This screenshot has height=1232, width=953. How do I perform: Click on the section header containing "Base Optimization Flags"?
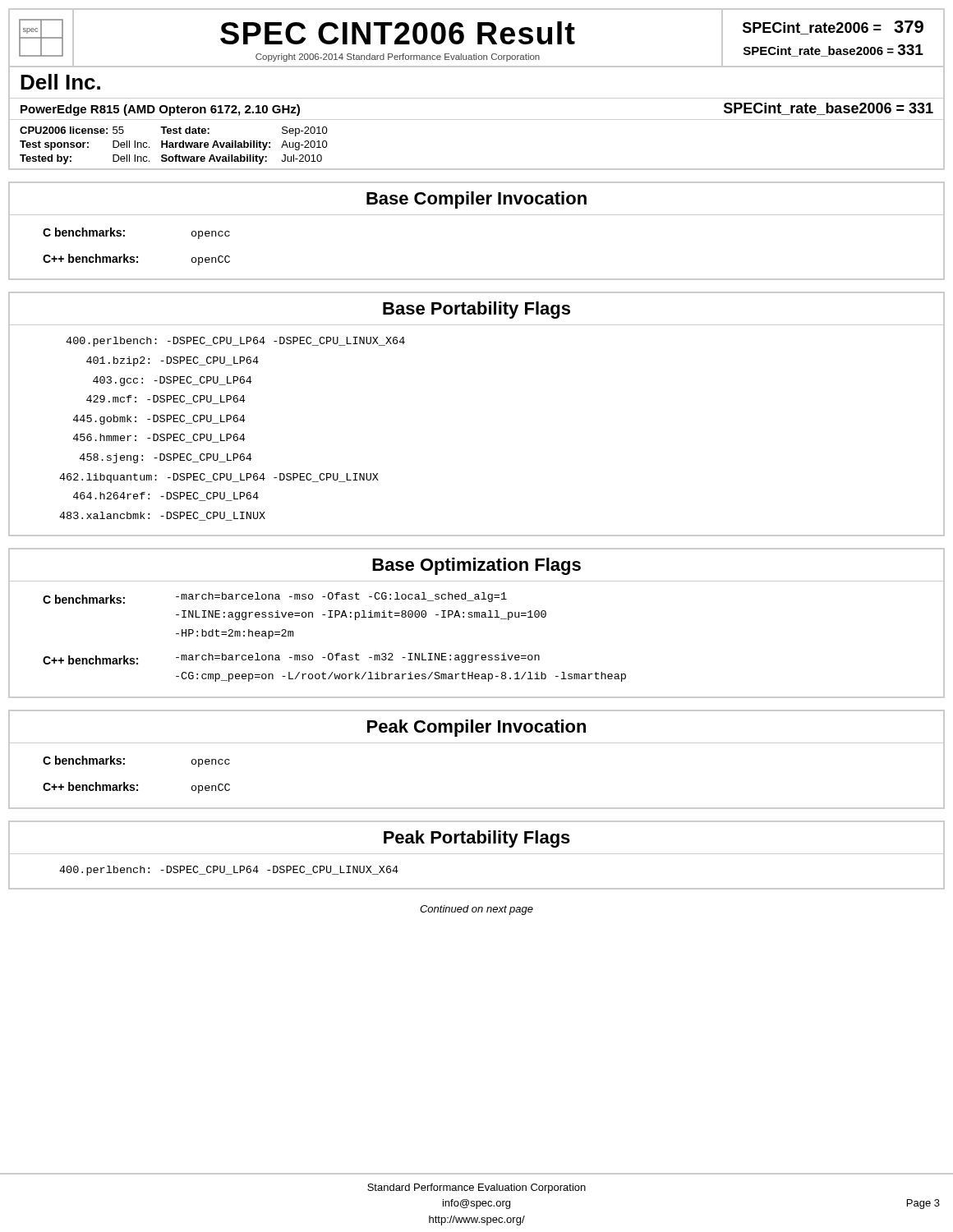coord(476,564)
